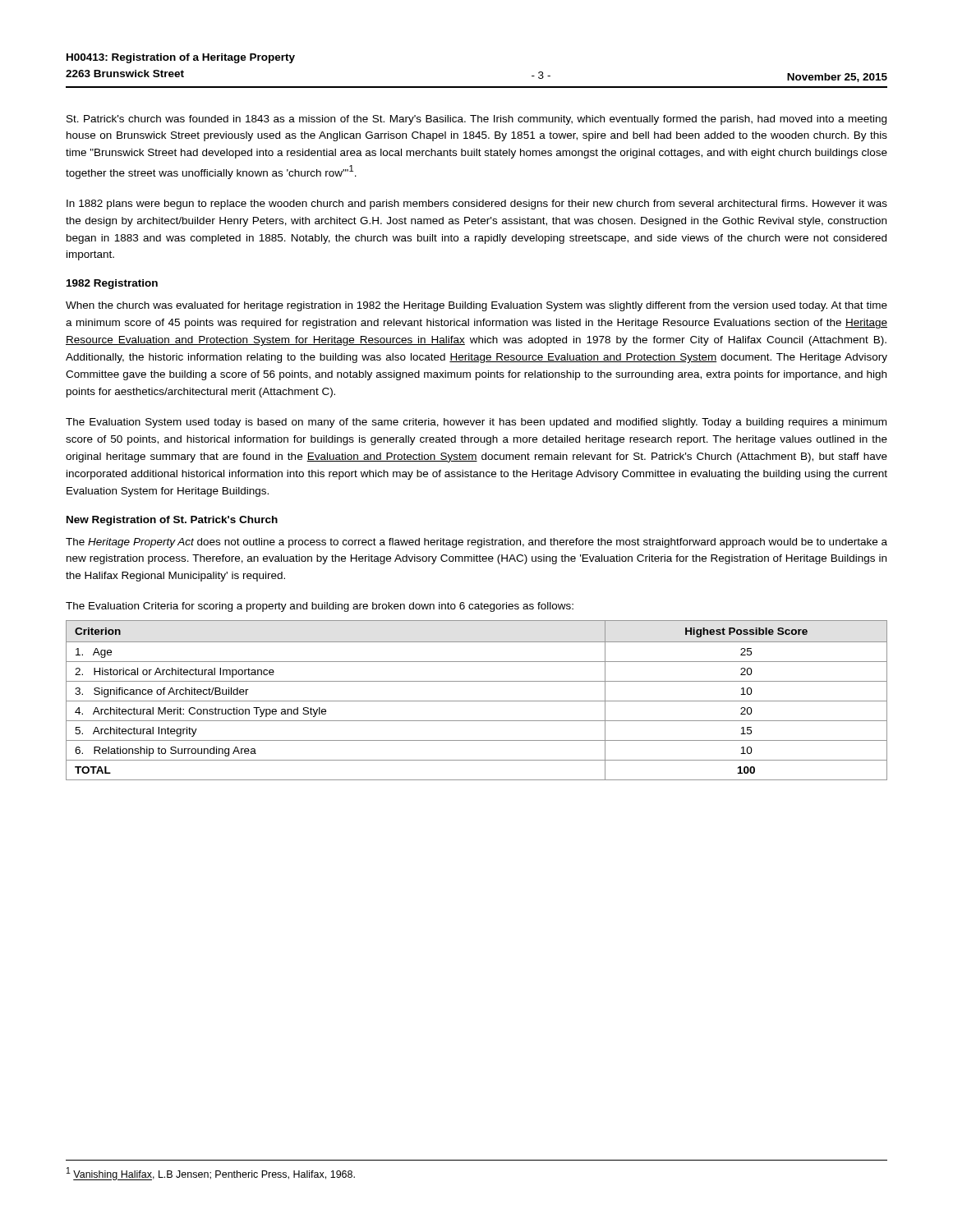
Task: Locate the block of text that opens with "1 Vanishing Halifax, L.B Jensen;"
Action: pyautogui.click(x=211, y=1174)
